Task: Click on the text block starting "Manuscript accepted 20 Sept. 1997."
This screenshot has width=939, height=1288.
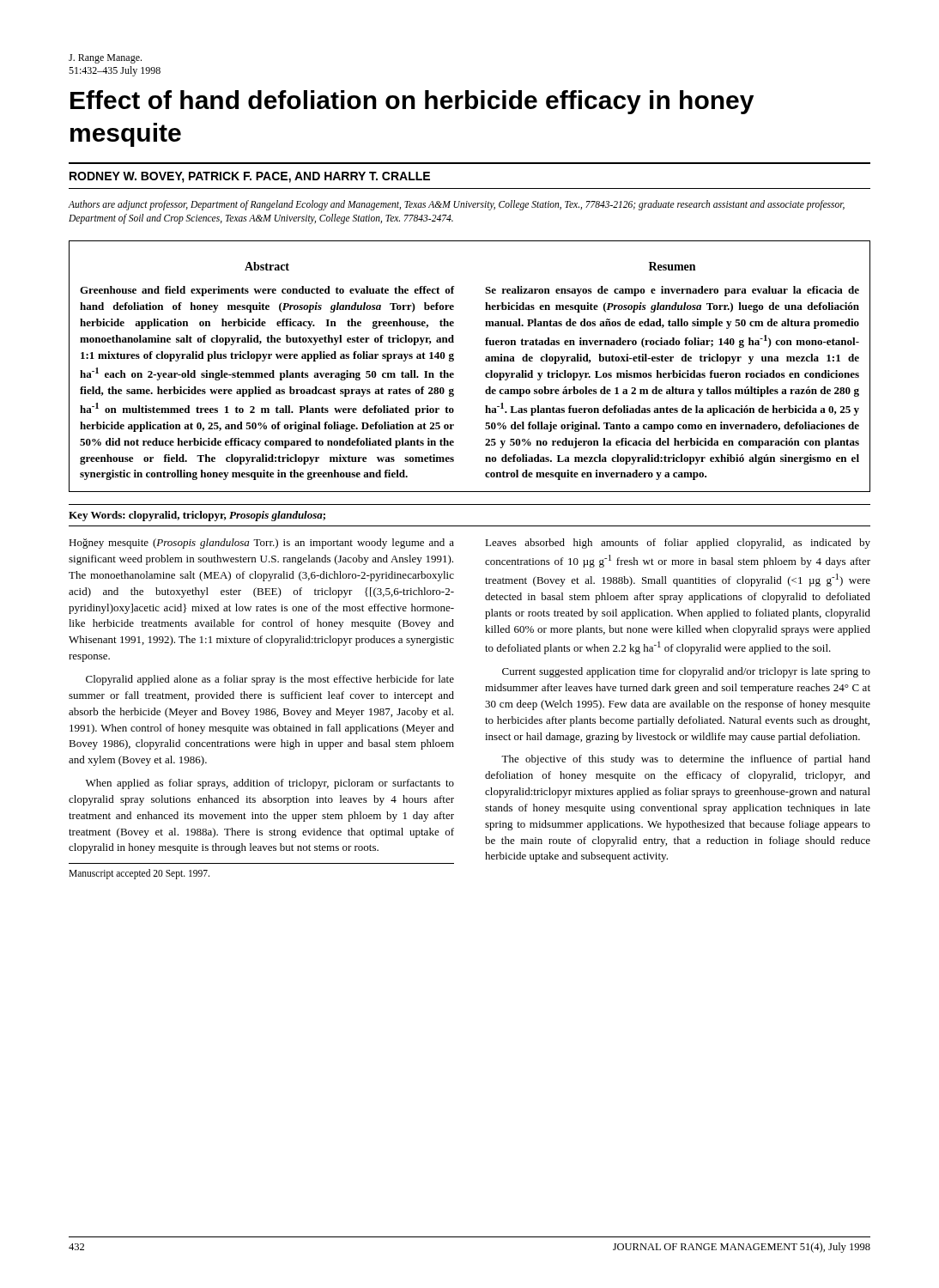Action: pos(139,874)
